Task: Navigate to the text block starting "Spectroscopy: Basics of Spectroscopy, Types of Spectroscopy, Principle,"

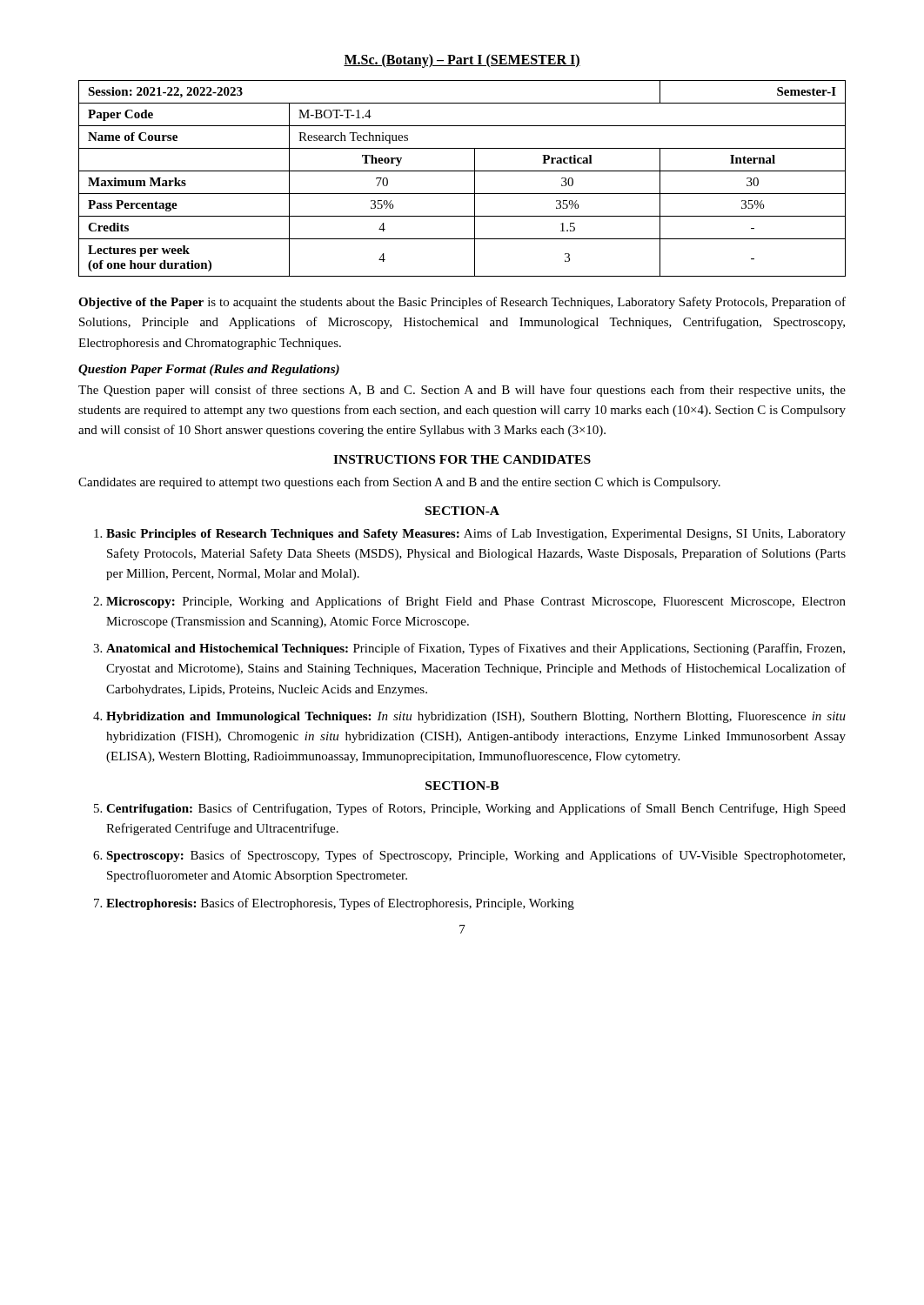Action: click(476, 865)
